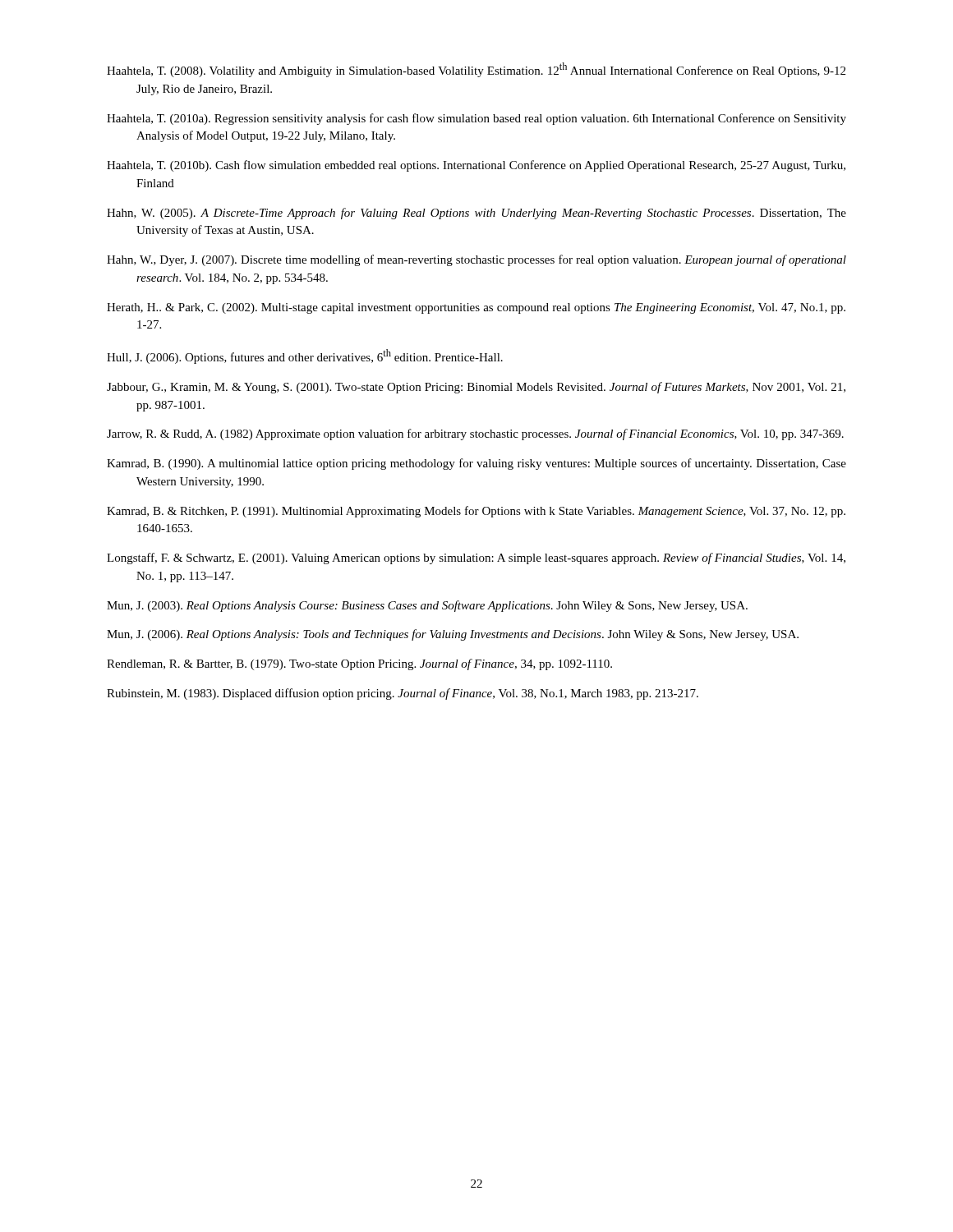Select the list item with the text "Jabbour, G., Kramin, M."
The width and height of the screenshot is (953, 1232).
pos(476,396)
